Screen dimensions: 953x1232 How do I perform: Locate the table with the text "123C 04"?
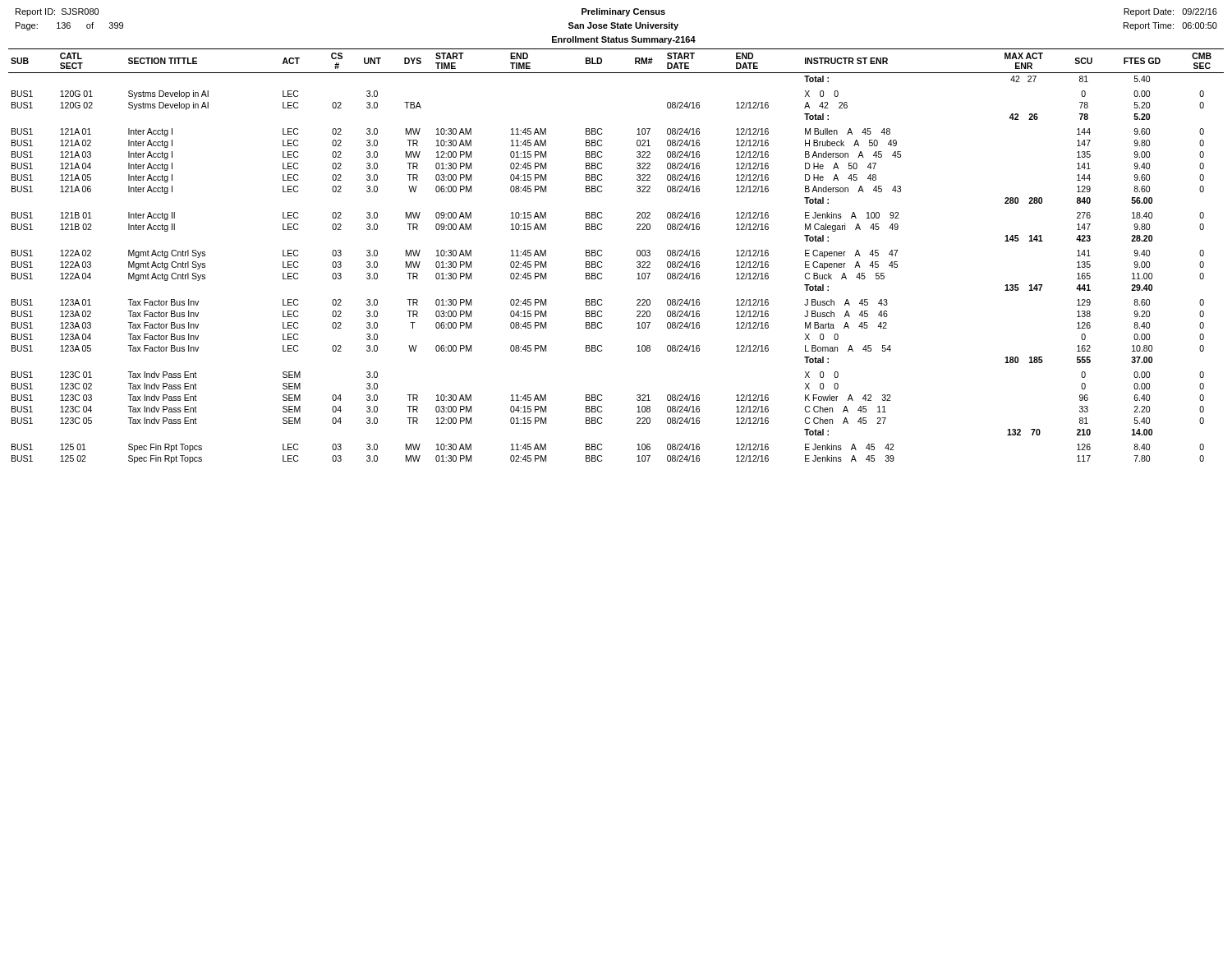(616, 256)
